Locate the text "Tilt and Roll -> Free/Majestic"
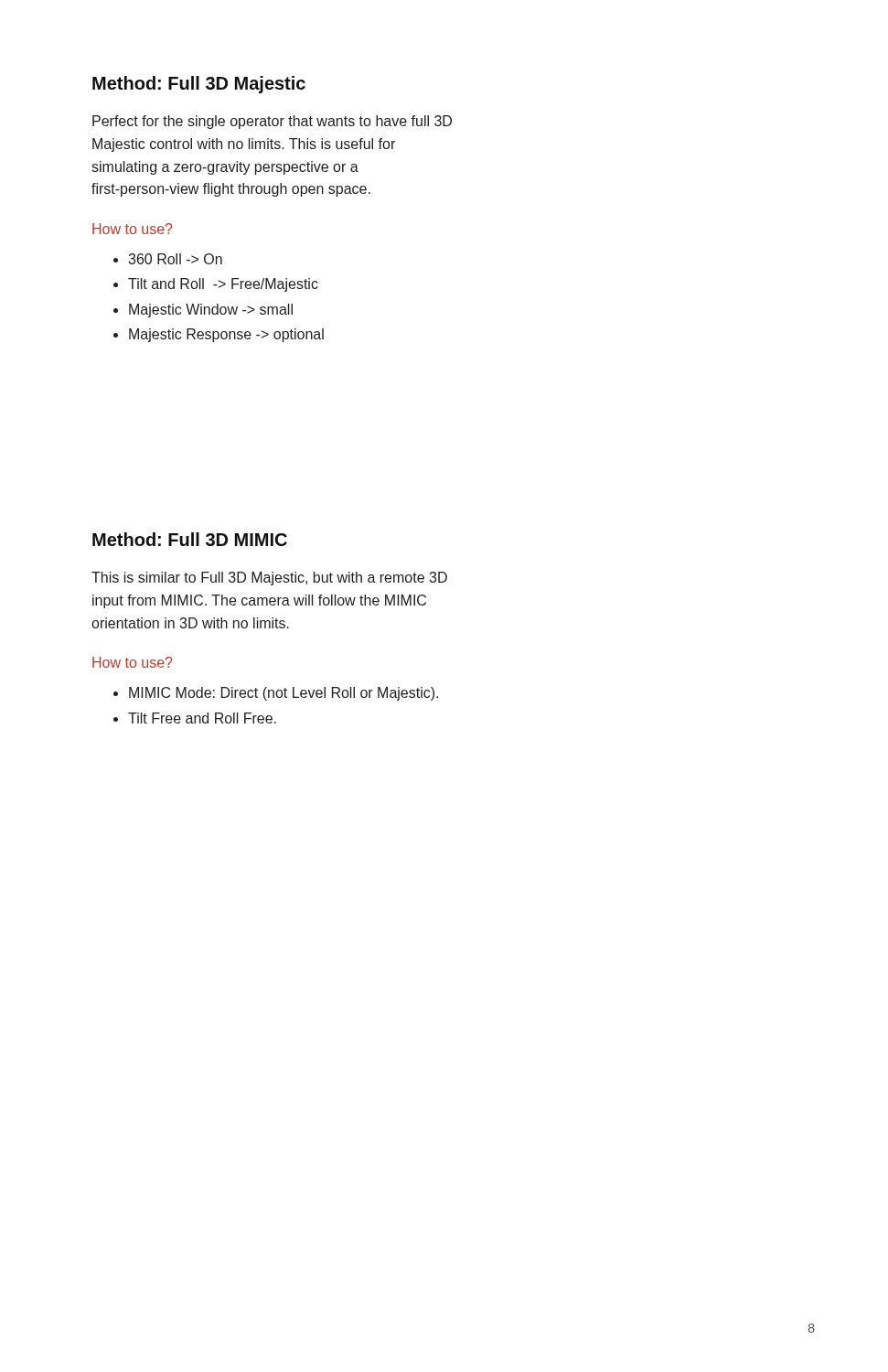 point(223,285)
